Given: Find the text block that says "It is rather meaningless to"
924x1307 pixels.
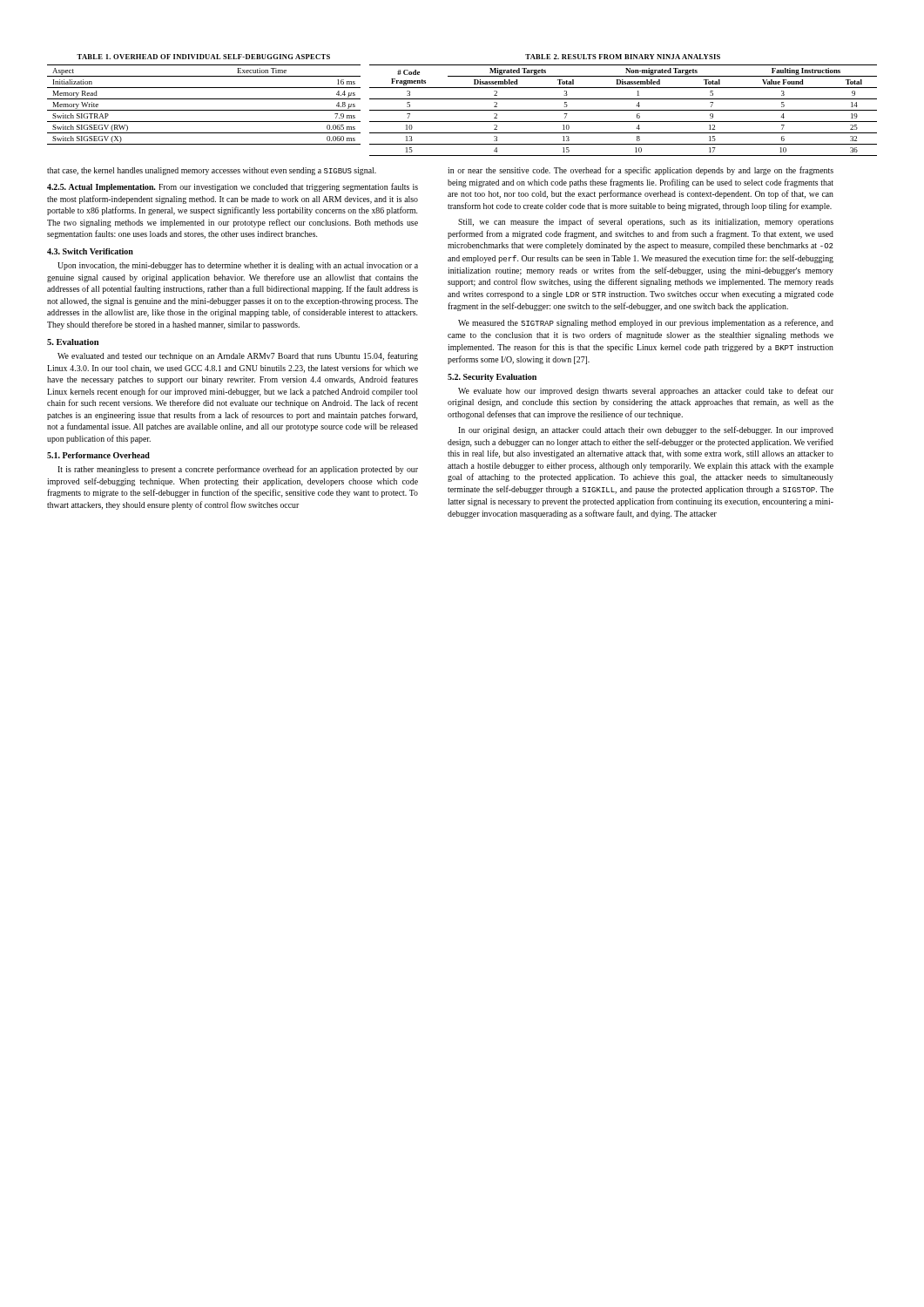Looking at the screenshot, I should (233, 487).
